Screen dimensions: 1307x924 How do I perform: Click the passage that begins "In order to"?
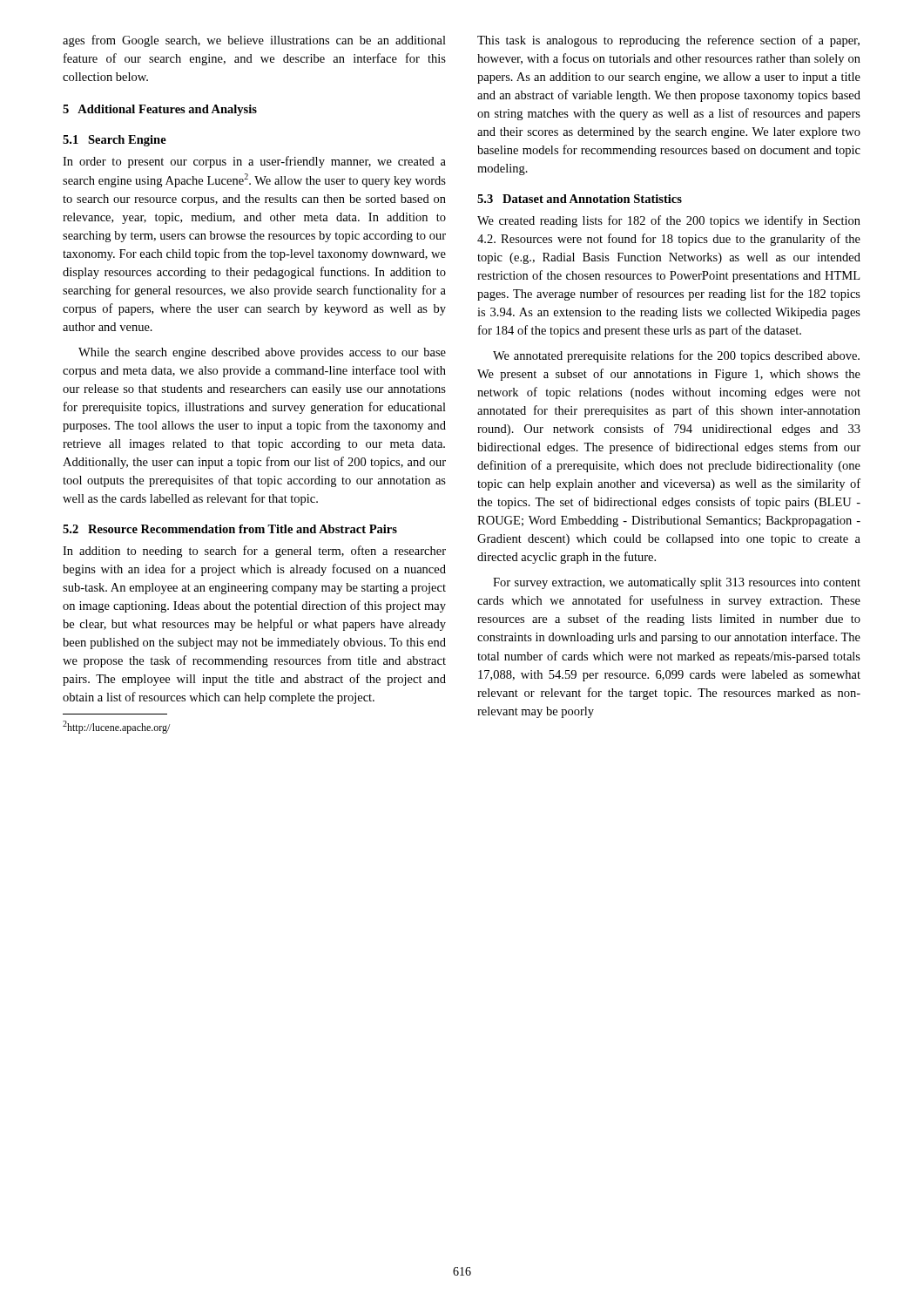254,162
